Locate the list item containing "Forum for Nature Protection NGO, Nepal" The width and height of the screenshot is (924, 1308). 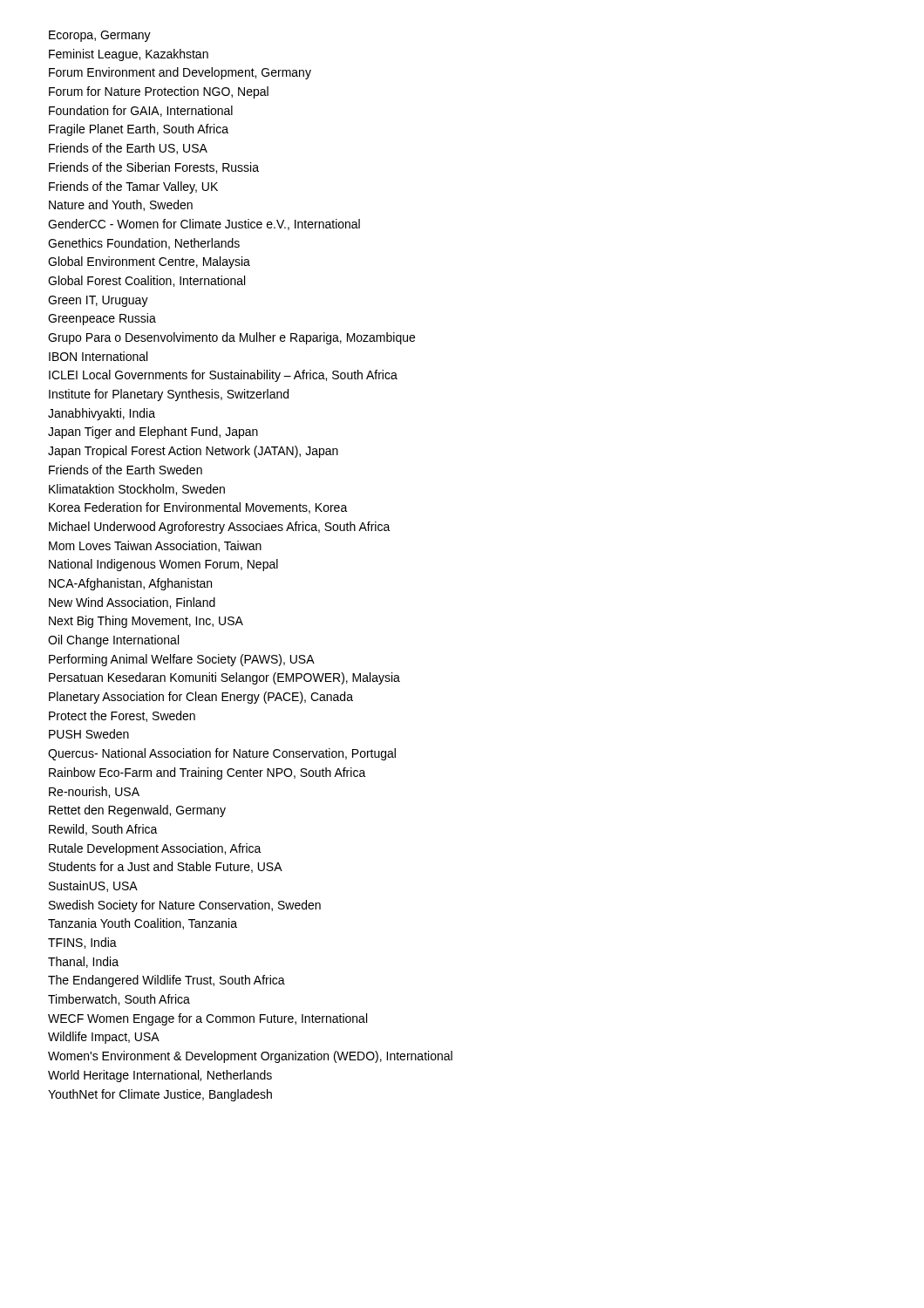[159, 92]
